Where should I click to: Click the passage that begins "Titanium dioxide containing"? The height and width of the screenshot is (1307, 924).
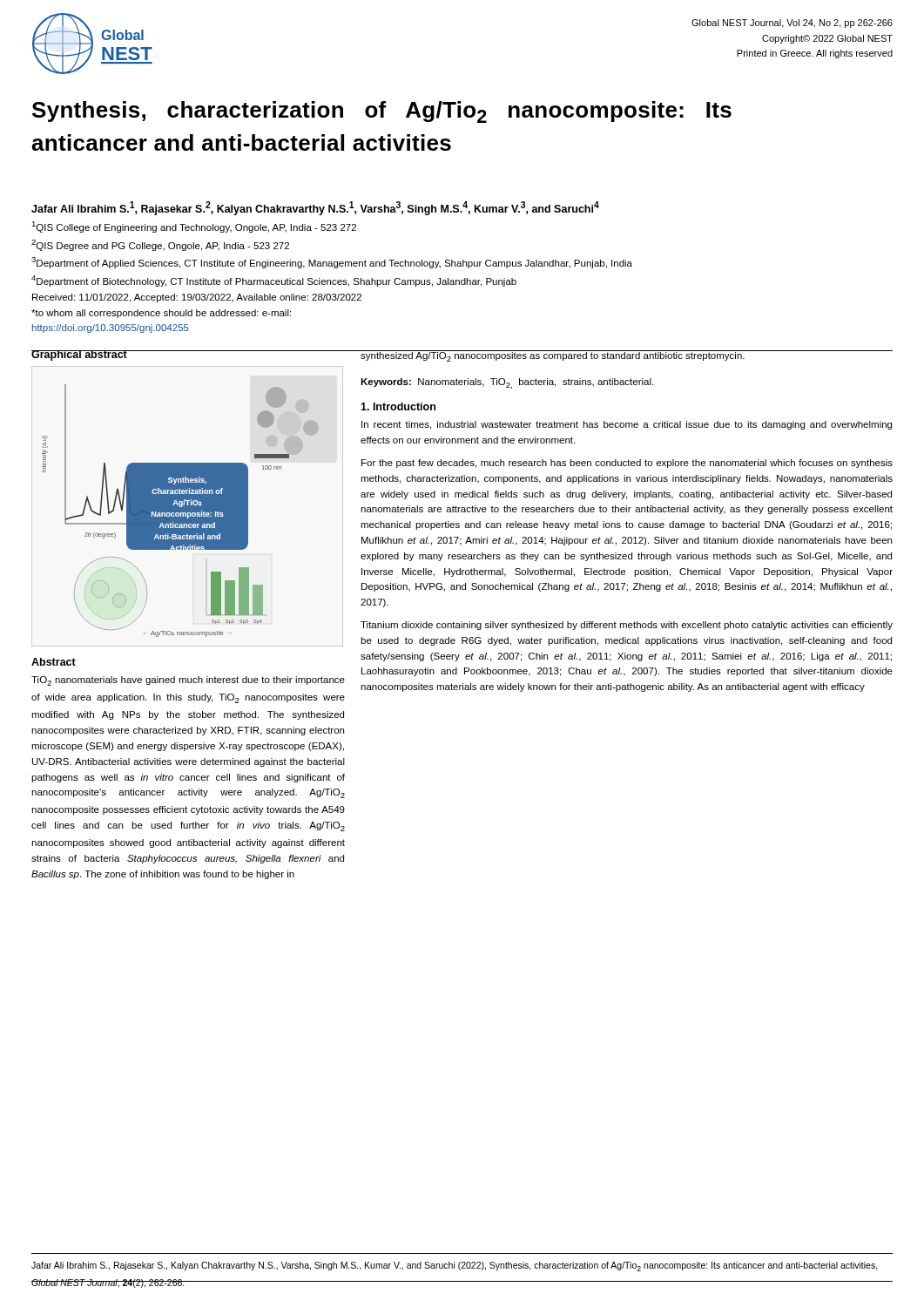click(627, 656)
